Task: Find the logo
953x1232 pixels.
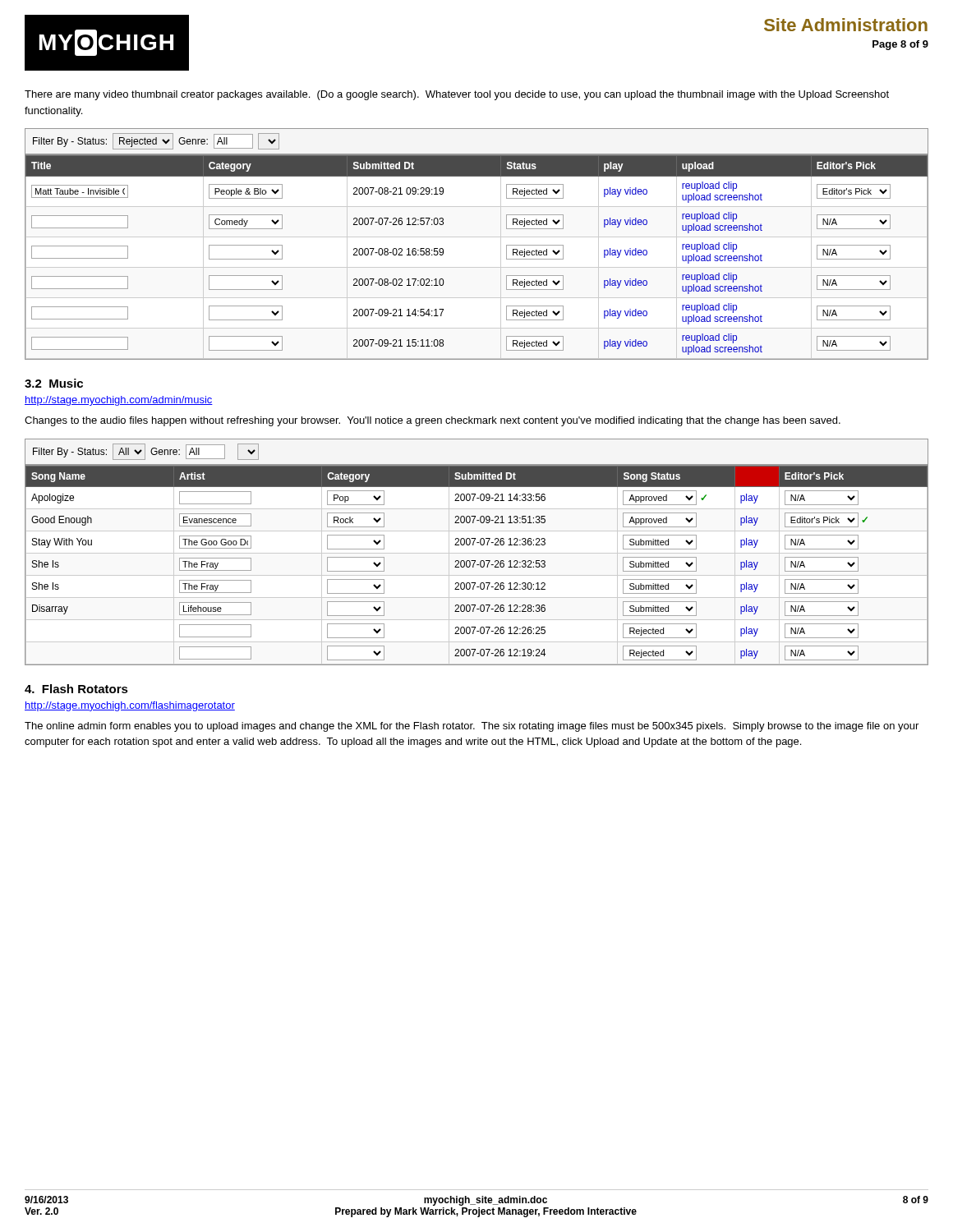Action: point(107,43)
